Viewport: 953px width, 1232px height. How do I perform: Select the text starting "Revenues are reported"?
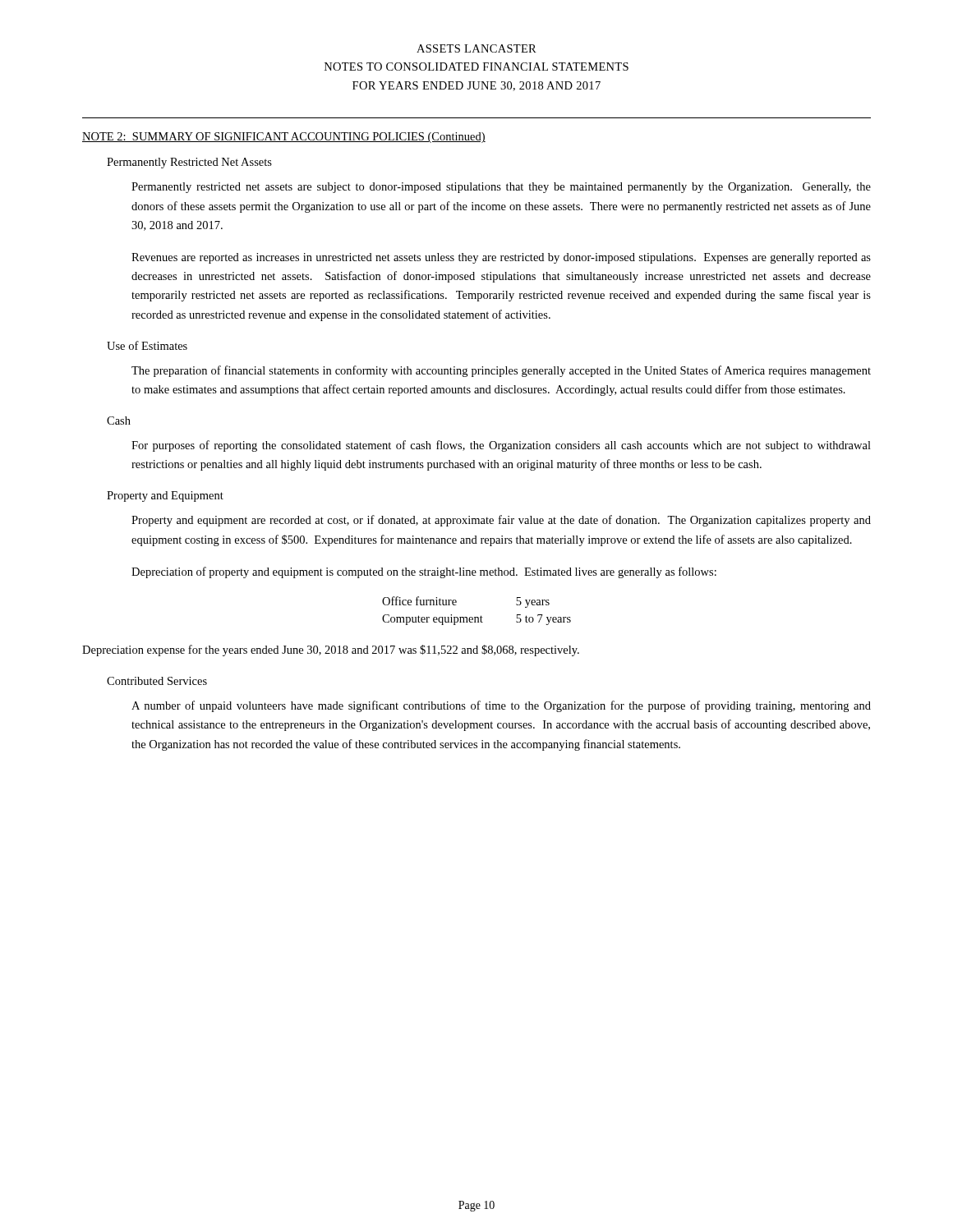pos(501,286)
